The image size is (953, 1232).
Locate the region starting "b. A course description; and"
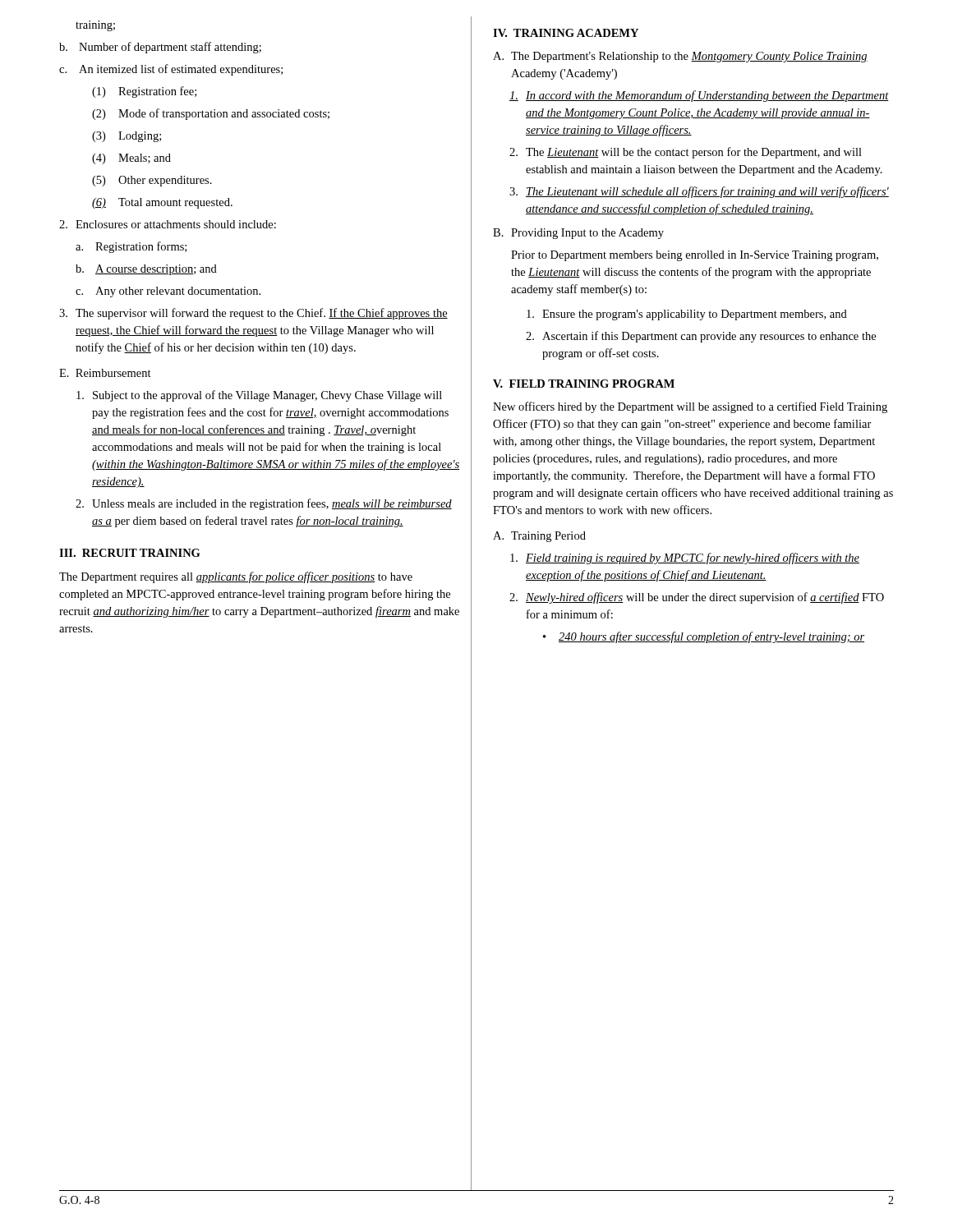pos(146,270)
